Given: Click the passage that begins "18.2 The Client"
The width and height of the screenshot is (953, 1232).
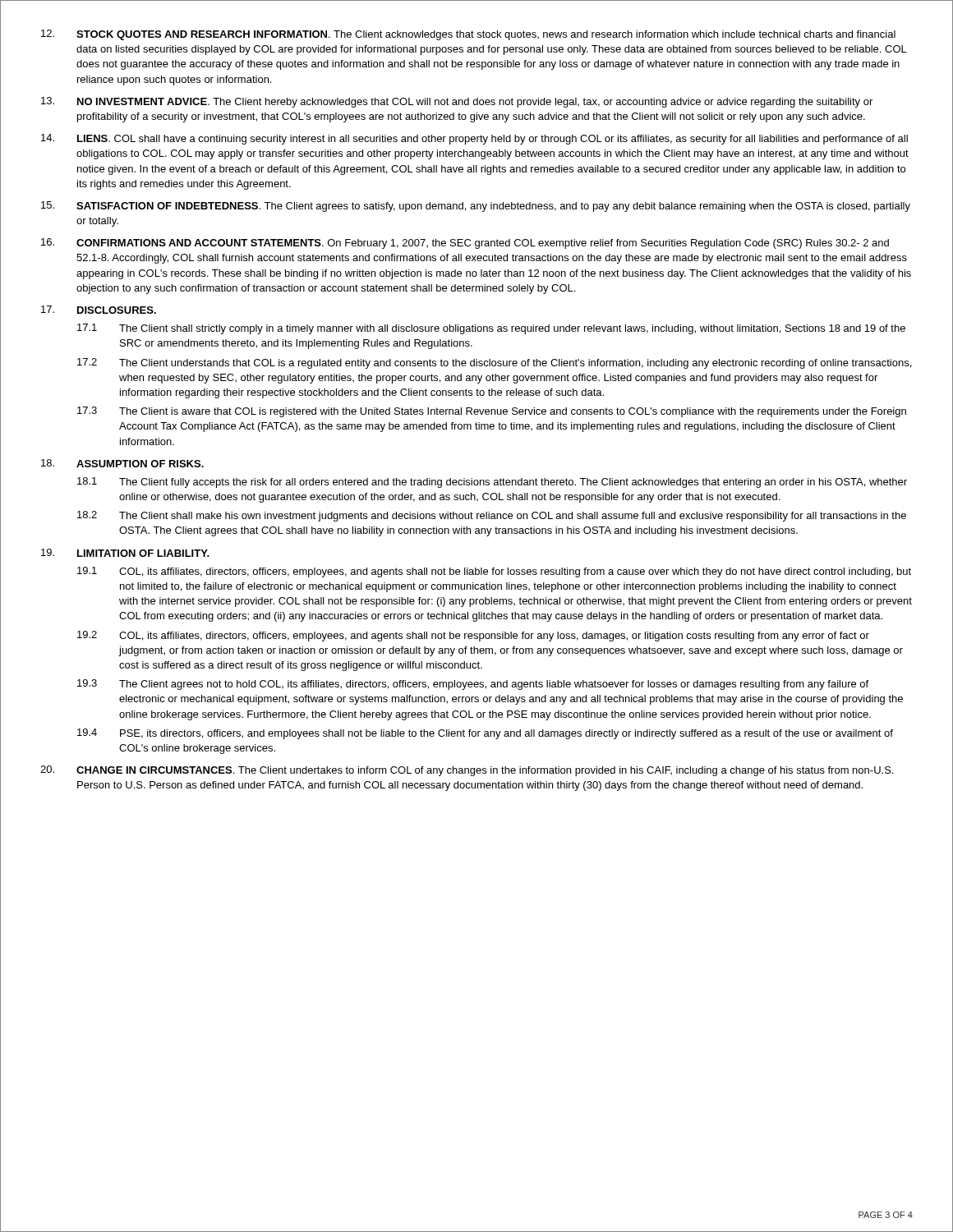Looking at the screenshot, I should [495, 524].
